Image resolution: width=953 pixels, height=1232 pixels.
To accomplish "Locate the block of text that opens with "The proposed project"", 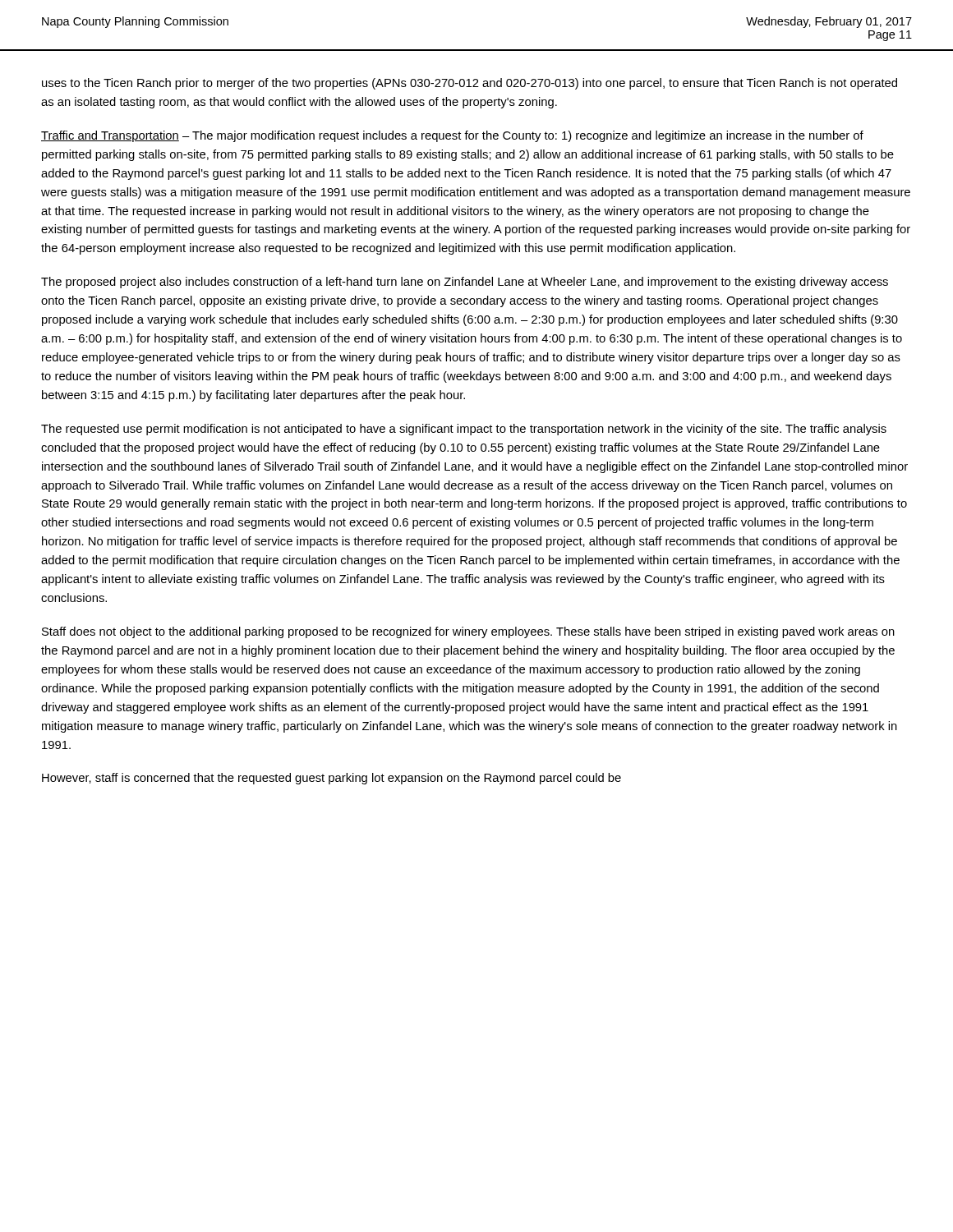I will [472, 338].
